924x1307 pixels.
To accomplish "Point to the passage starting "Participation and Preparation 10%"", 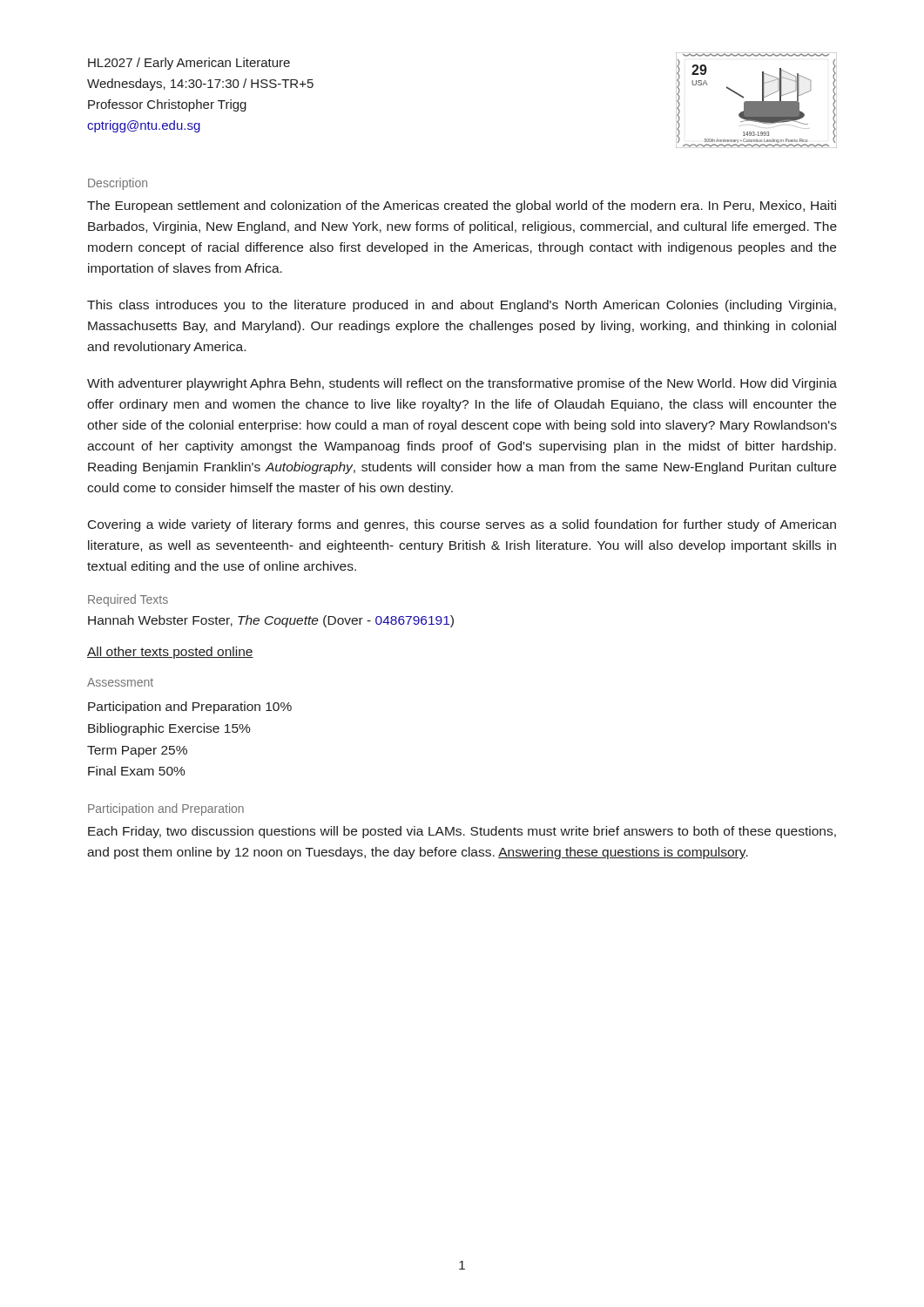I will [190, 706].
